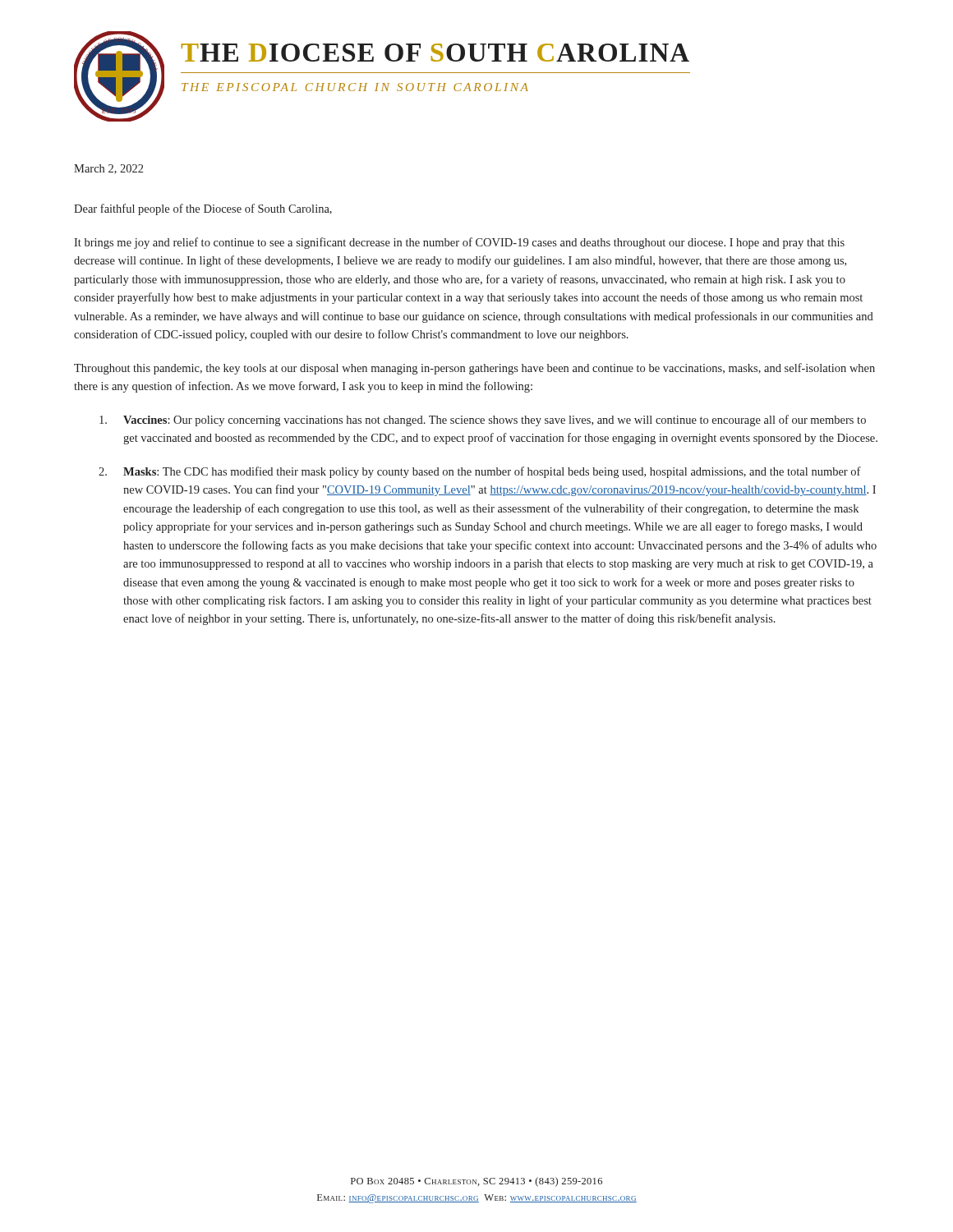The image size is (953, 1232).
Task: Click where it says "THE DIOCESE OF SOUTH CAROLINA"
Action: (435, 53)
